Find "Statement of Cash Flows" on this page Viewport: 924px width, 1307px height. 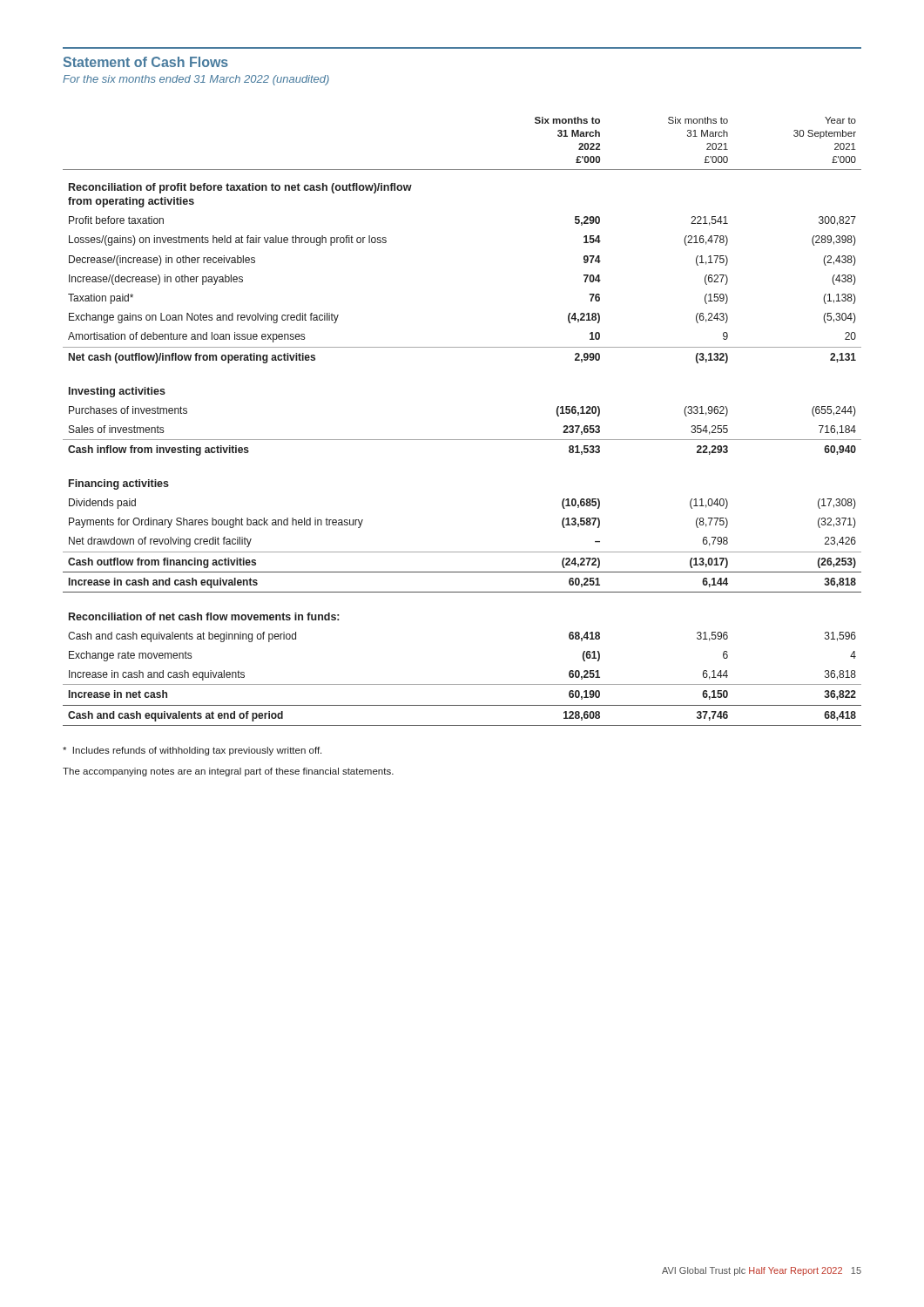click(x=146, y=62)
